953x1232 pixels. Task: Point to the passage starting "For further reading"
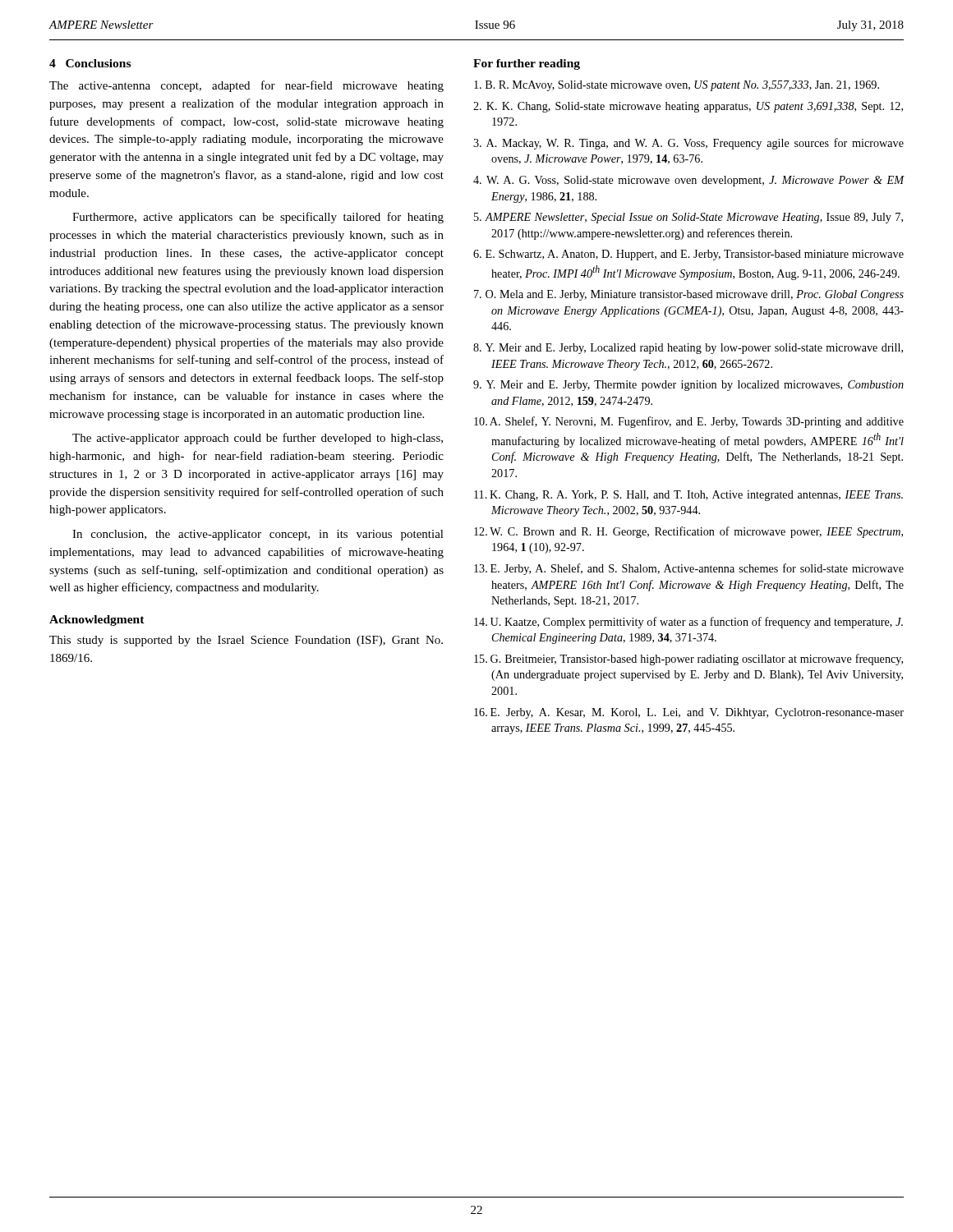527,63
